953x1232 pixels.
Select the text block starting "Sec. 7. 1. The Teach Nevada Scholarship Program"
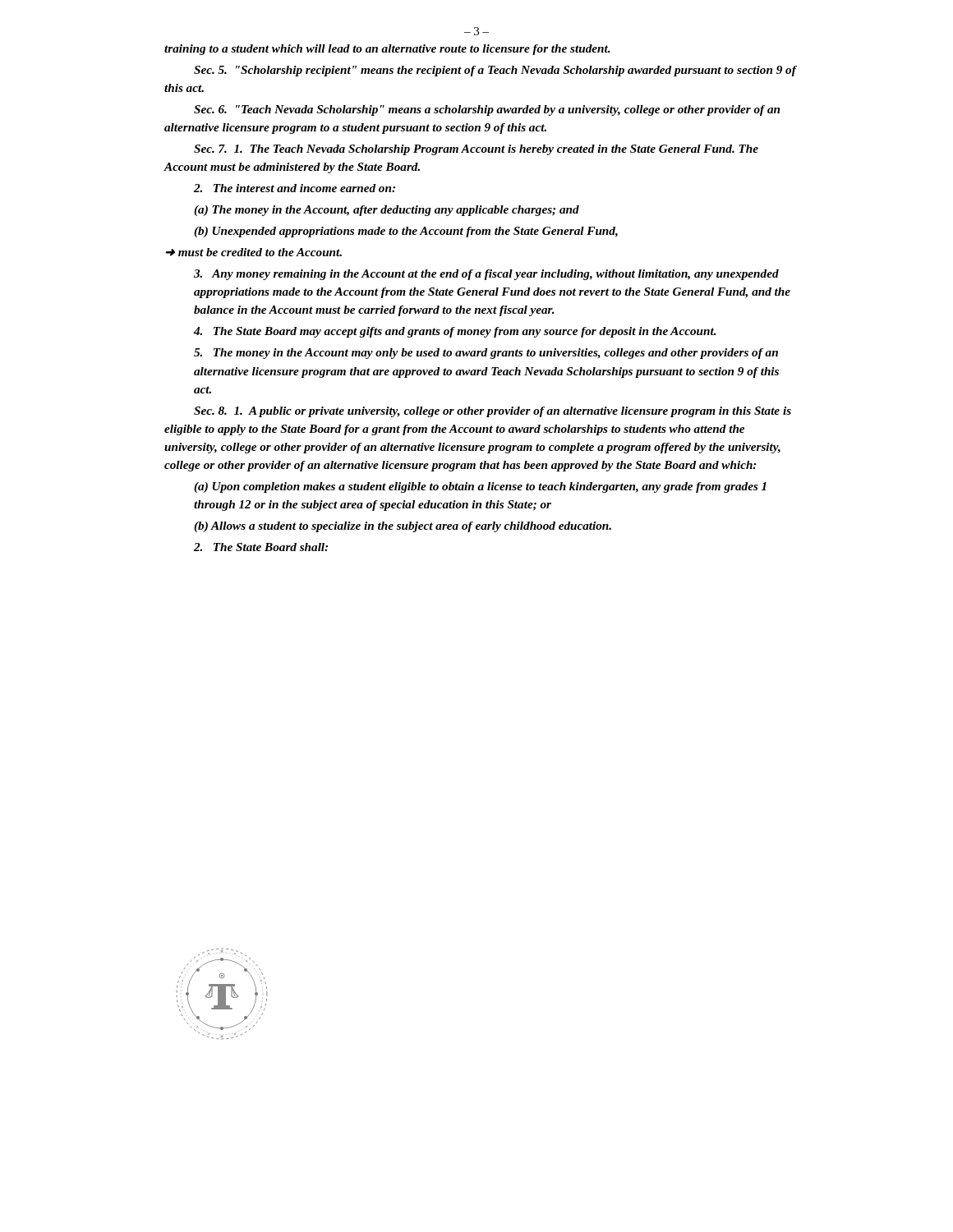[x=481, y=158]
